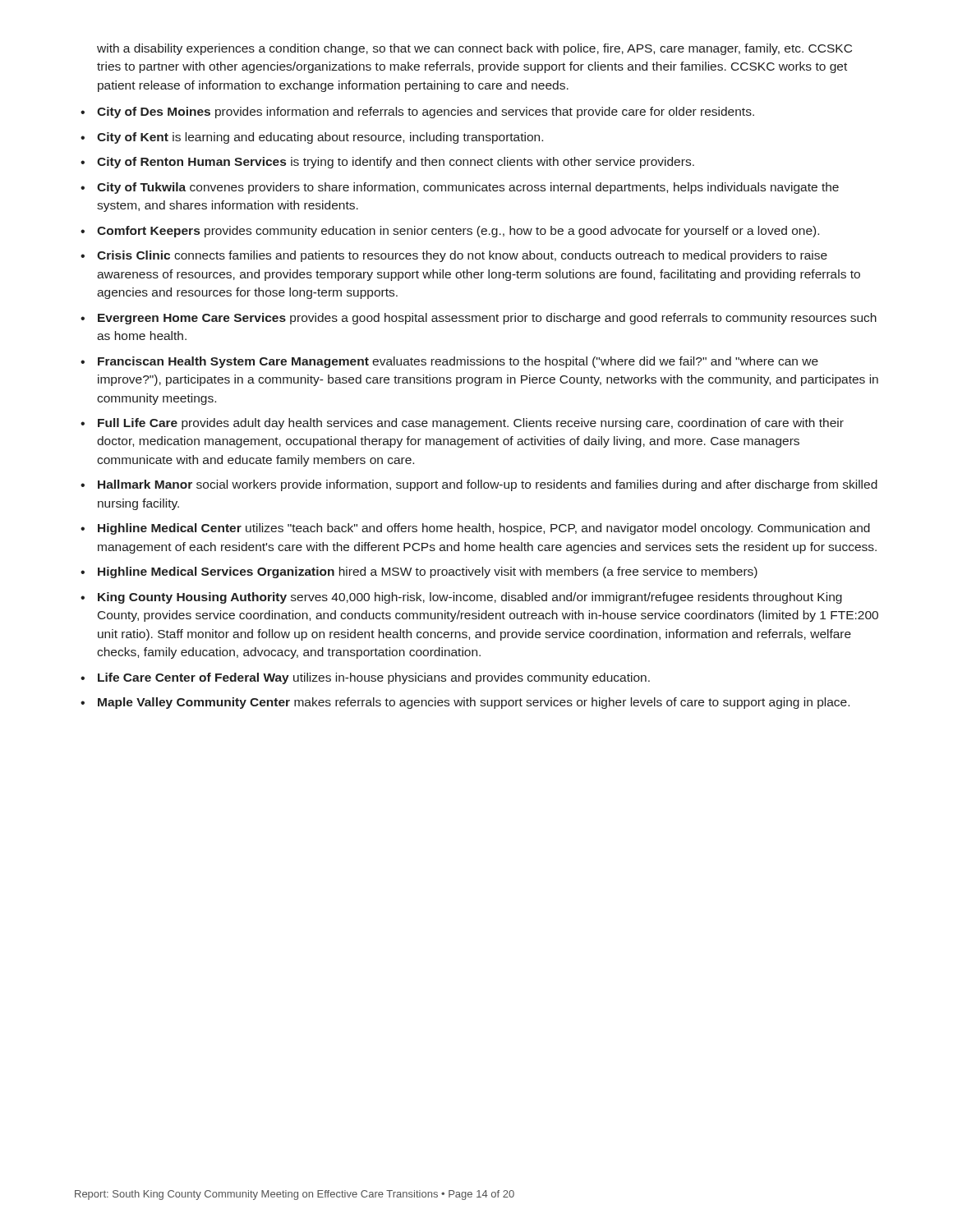Viewport: 953px width, 1232px height.
Task: Select the list item that reads "City of Kent is learning"
Action: tap(321, 137)
